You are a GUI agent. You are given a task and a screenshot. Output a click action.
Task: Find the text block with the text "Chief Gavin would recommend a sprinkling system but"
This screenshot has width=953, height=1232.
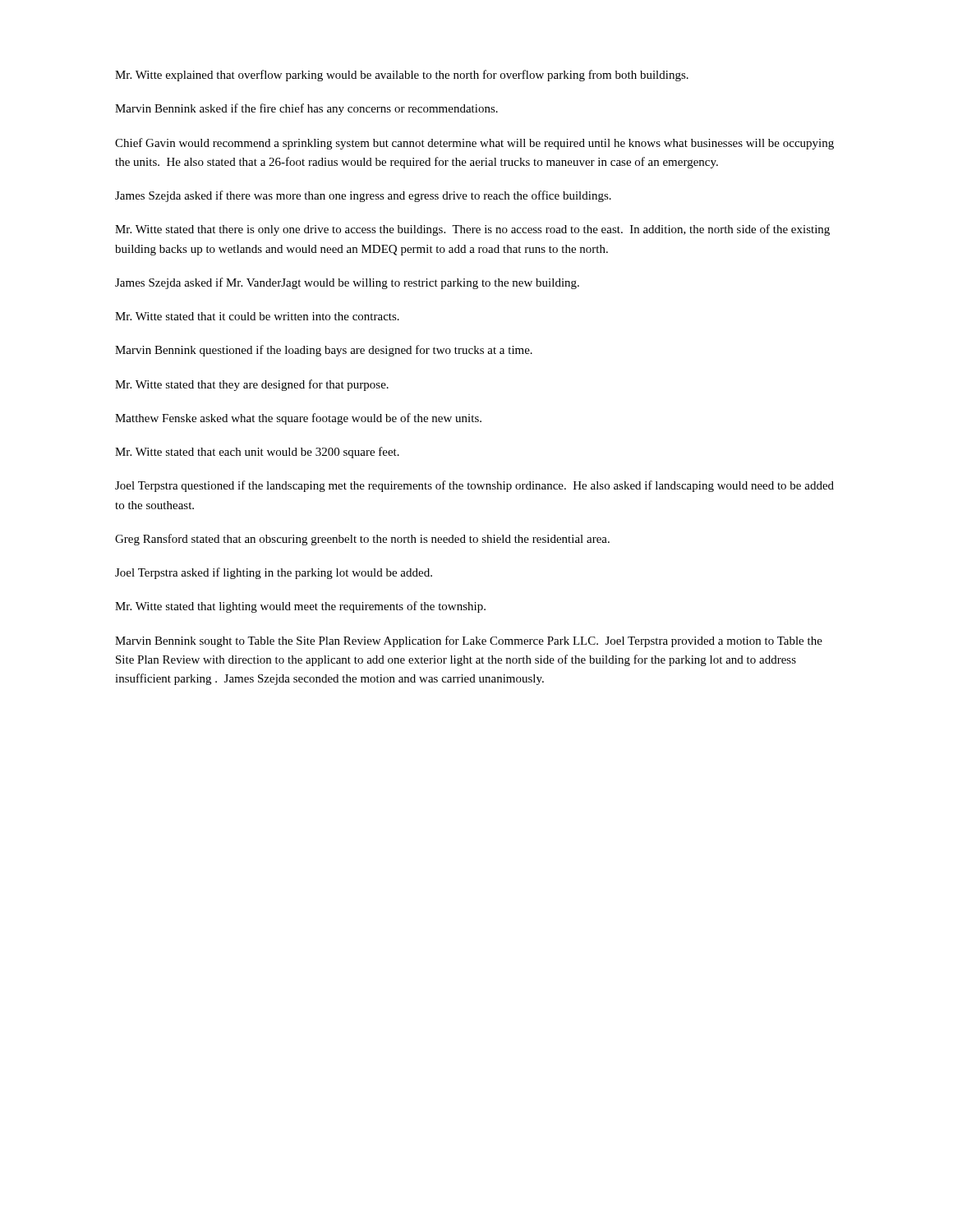[x=475, y=152]
